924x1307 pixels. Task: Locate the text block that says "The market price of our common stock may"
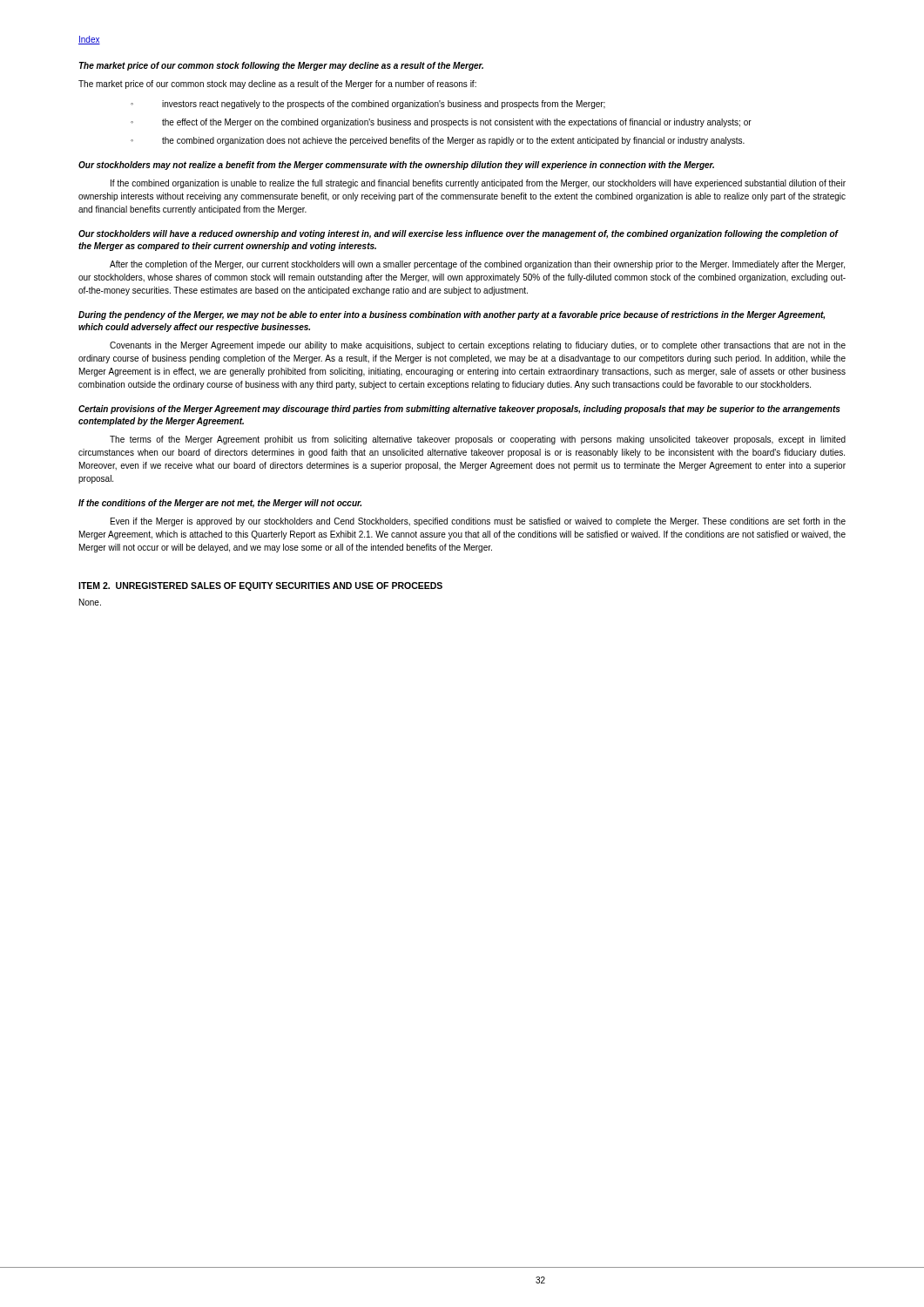coord(278,84)
